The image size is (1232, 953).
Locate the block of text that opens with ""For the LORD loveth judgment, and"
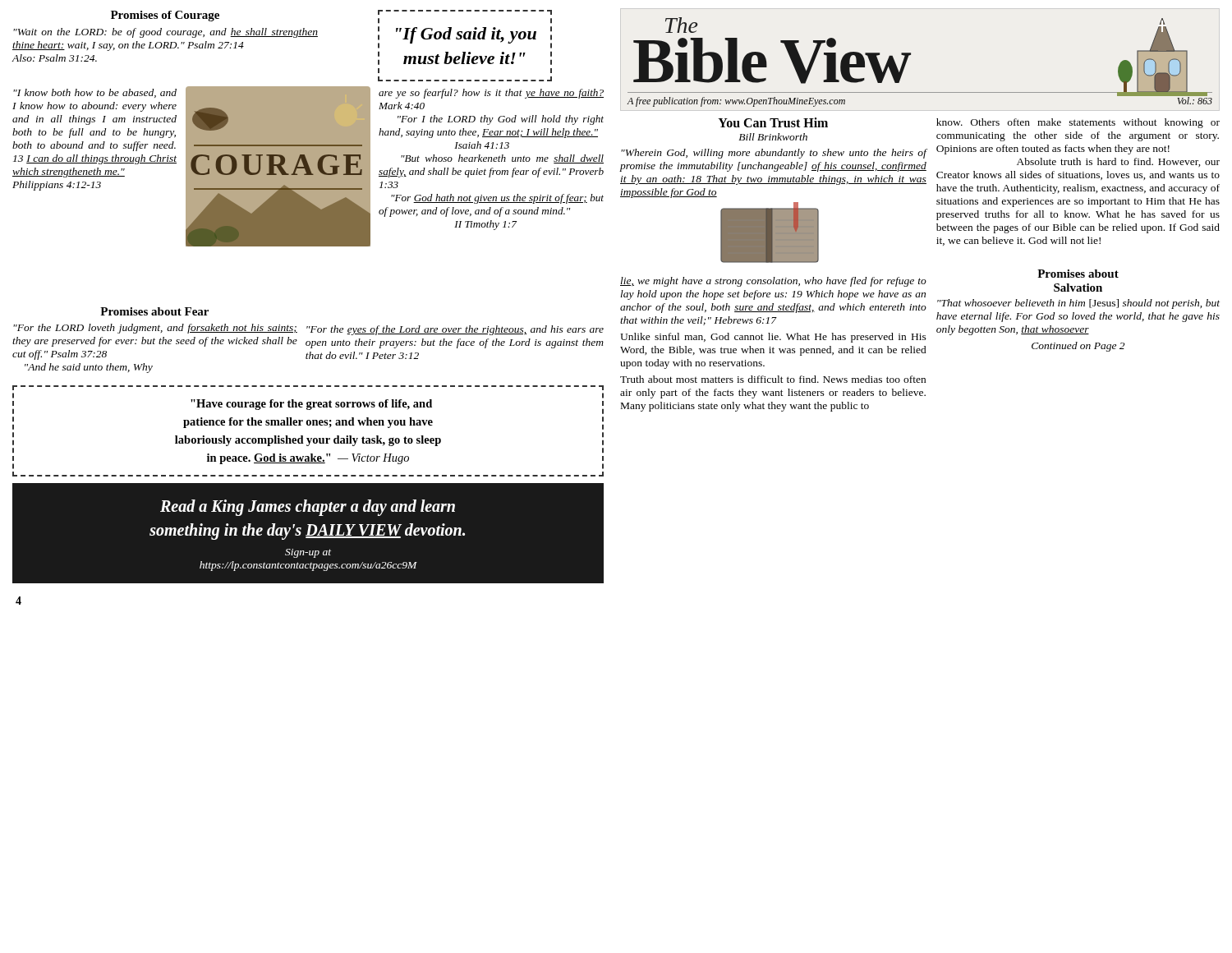click(155, 347)
